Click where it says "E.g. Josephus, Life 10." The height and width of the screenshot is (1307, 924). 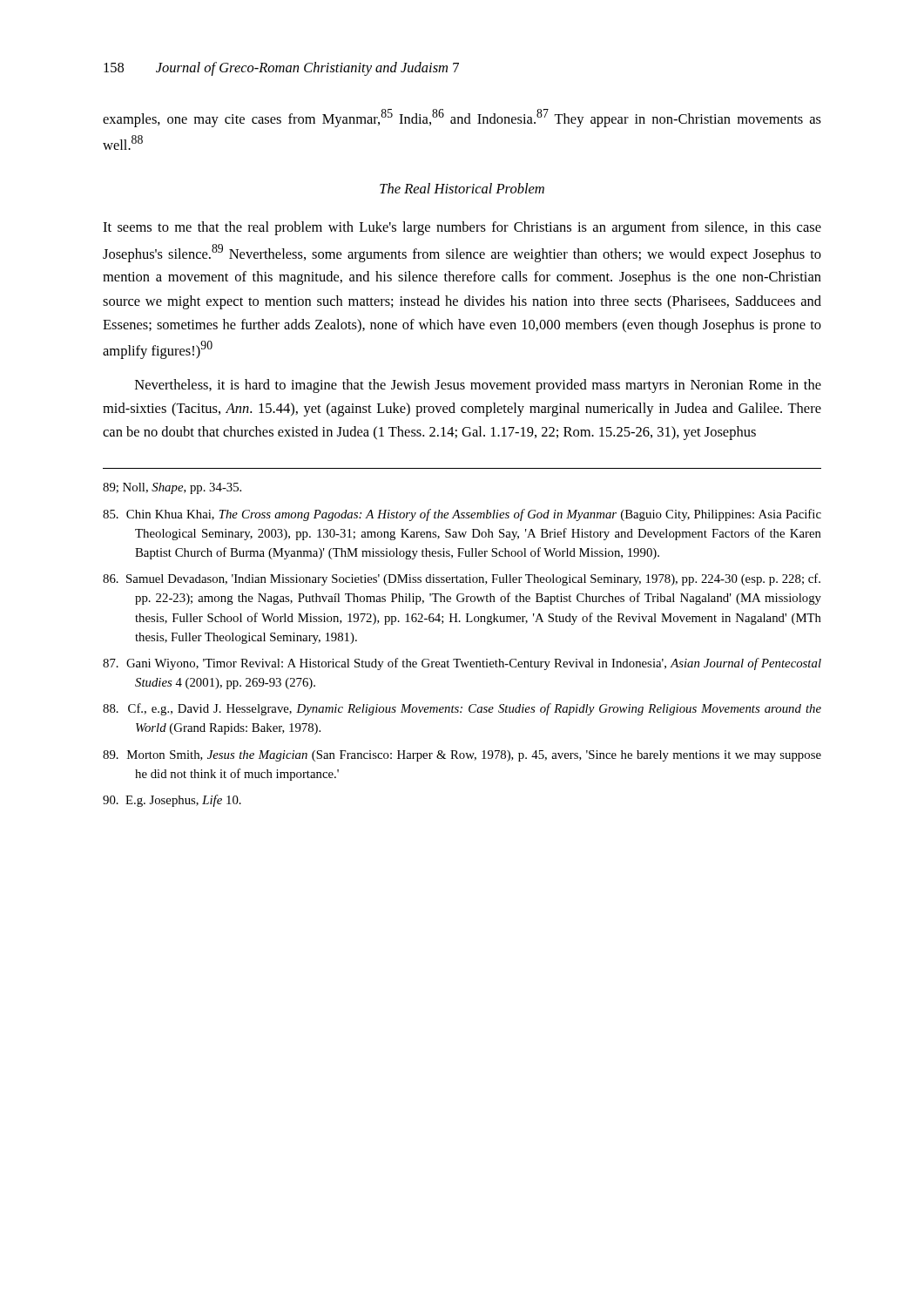click(x=172, y=801)
